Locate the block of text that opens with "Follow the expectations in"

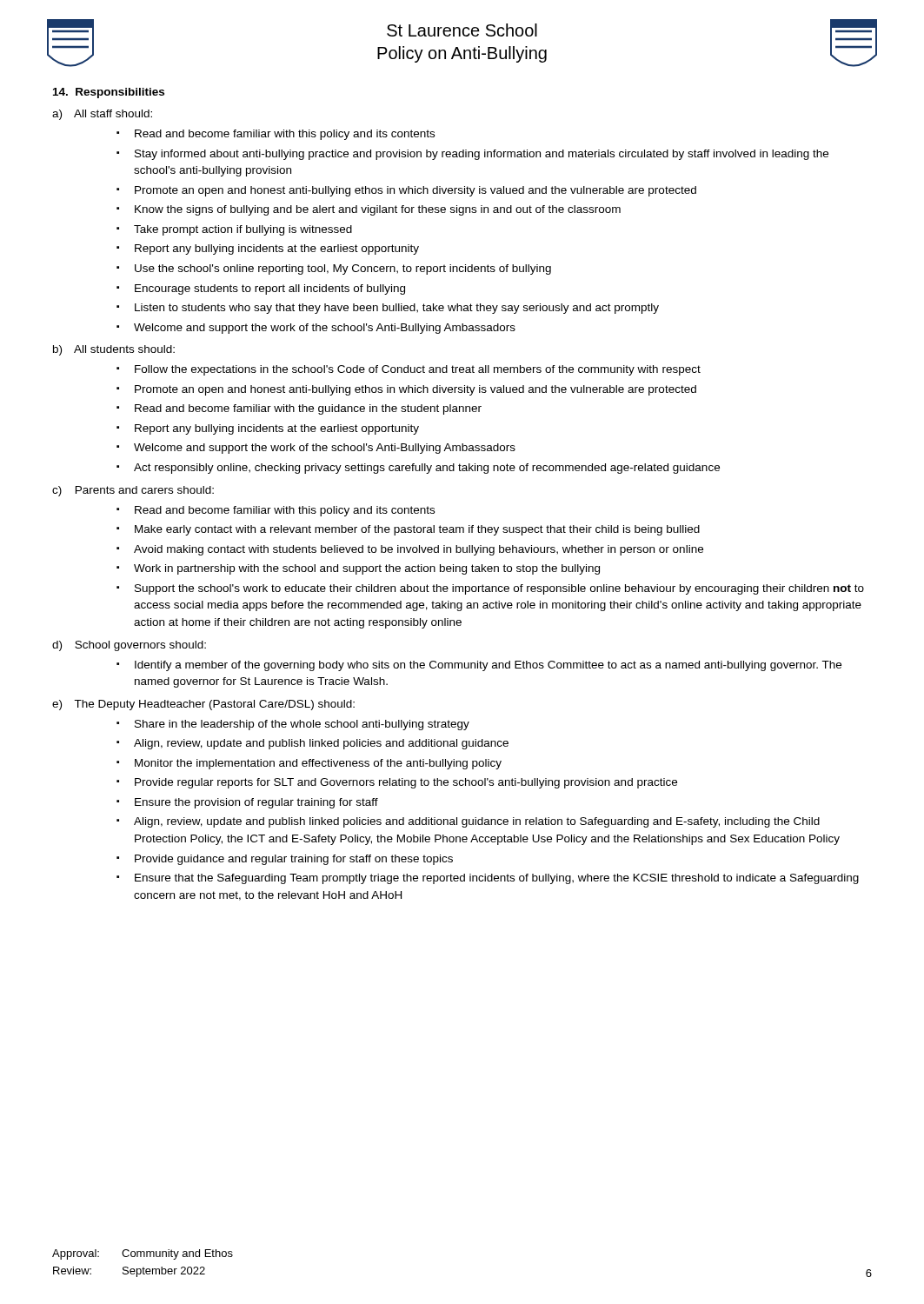point(417,369)
